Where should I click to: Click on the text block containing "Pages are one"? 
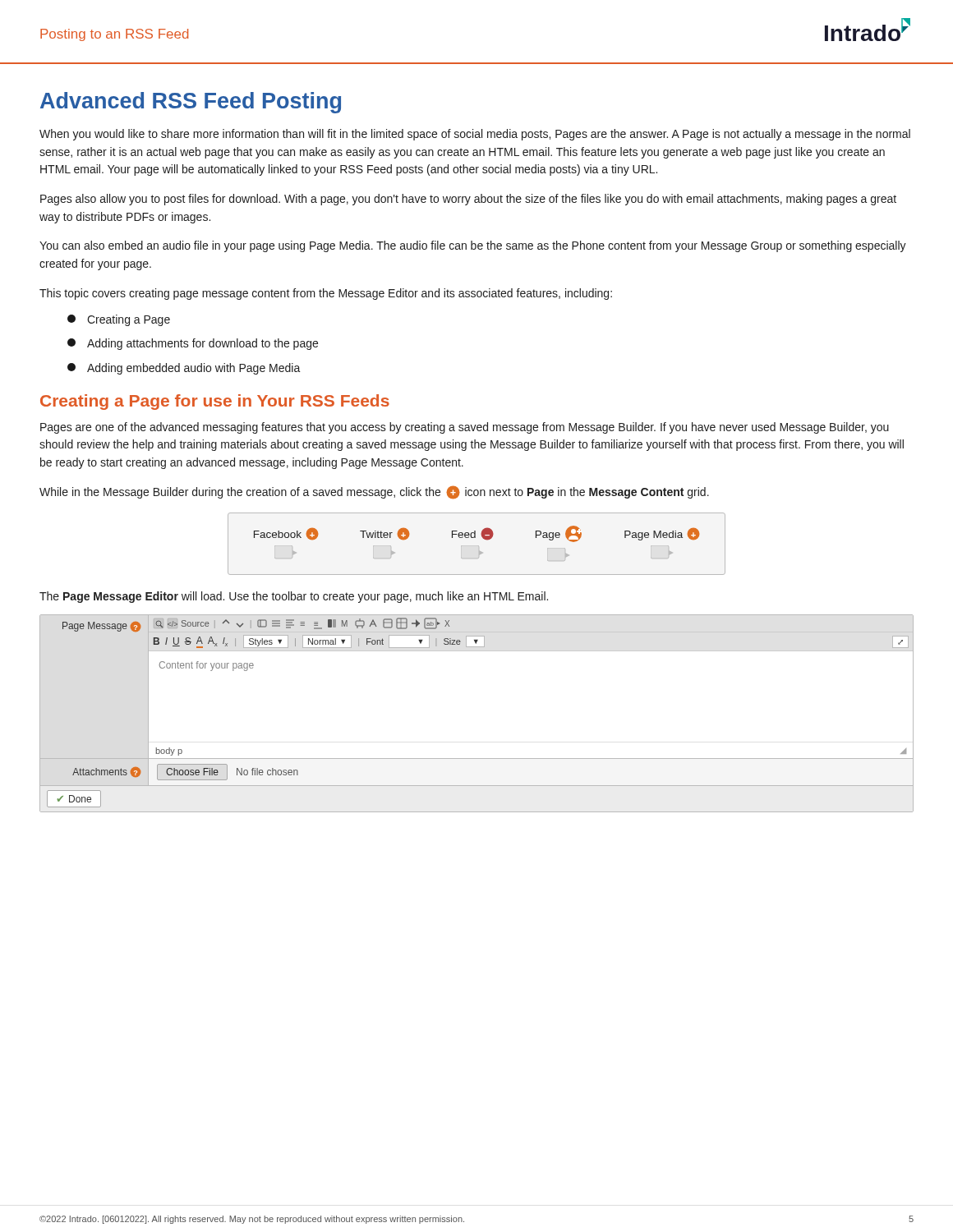[x=476, y=445]
